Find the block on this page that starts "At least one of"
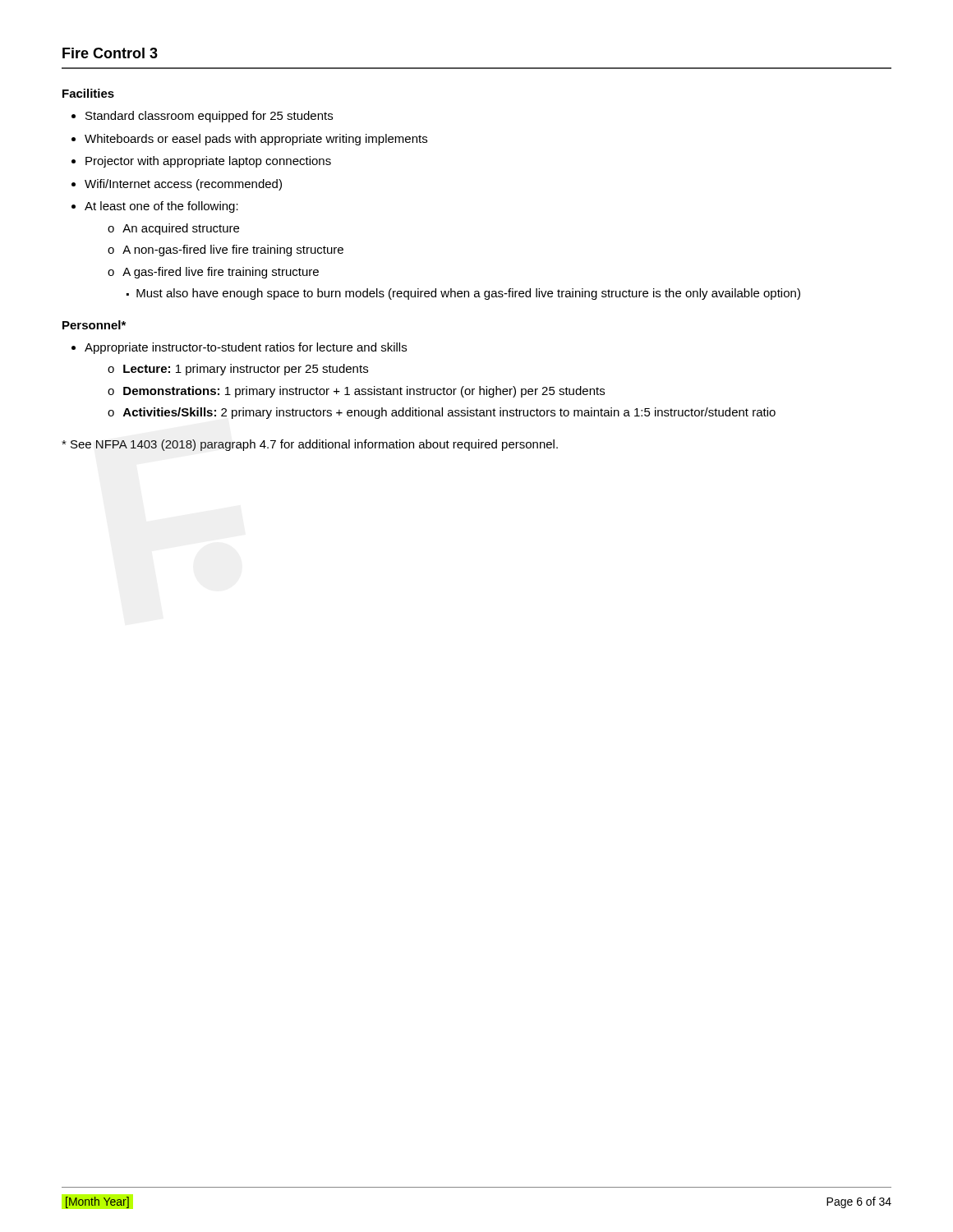This screenshot has width=953, height=1232. [x=161, y=207]
